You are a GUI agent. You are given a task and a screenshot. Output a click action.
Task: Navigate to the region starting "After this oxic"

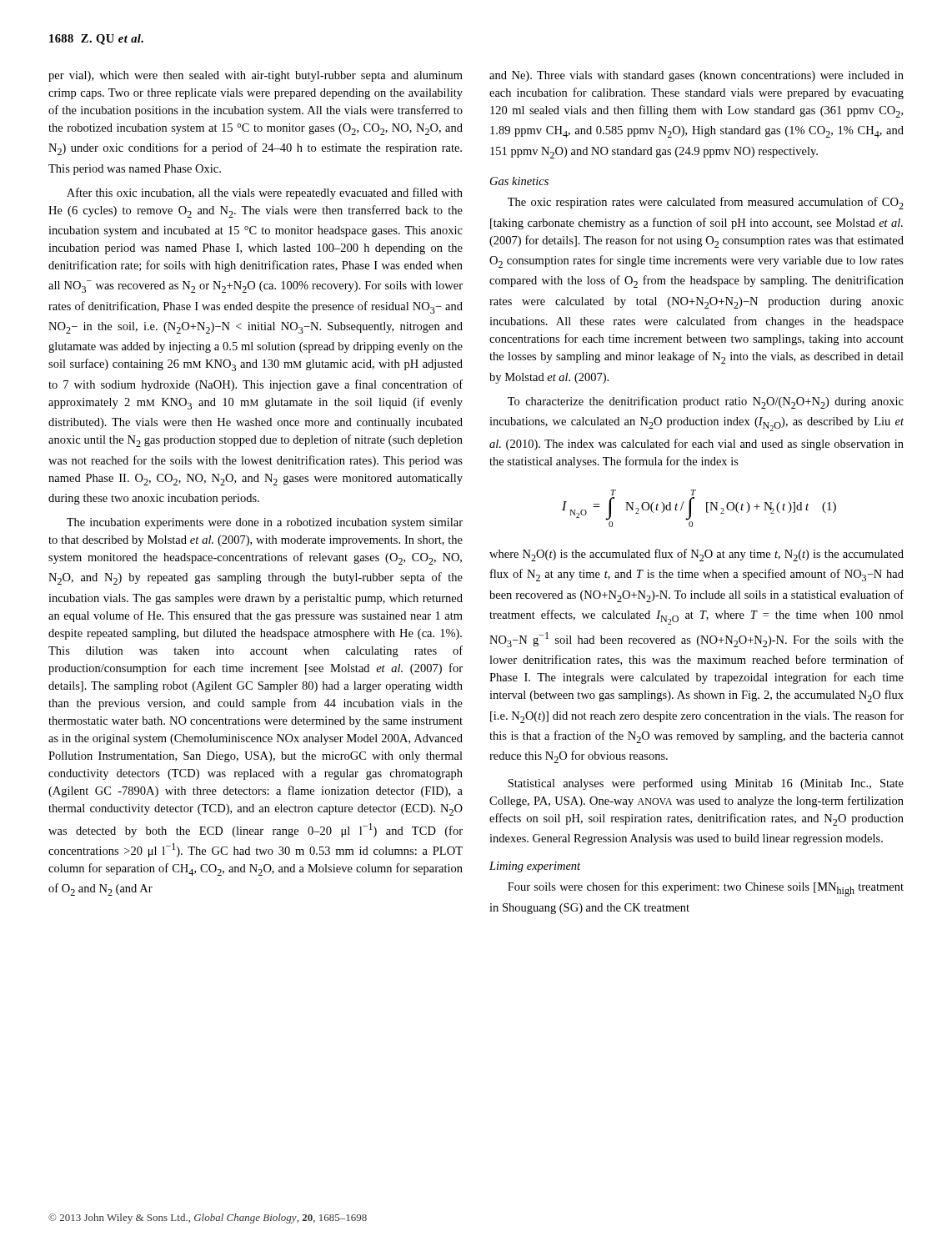coord(256,346)
